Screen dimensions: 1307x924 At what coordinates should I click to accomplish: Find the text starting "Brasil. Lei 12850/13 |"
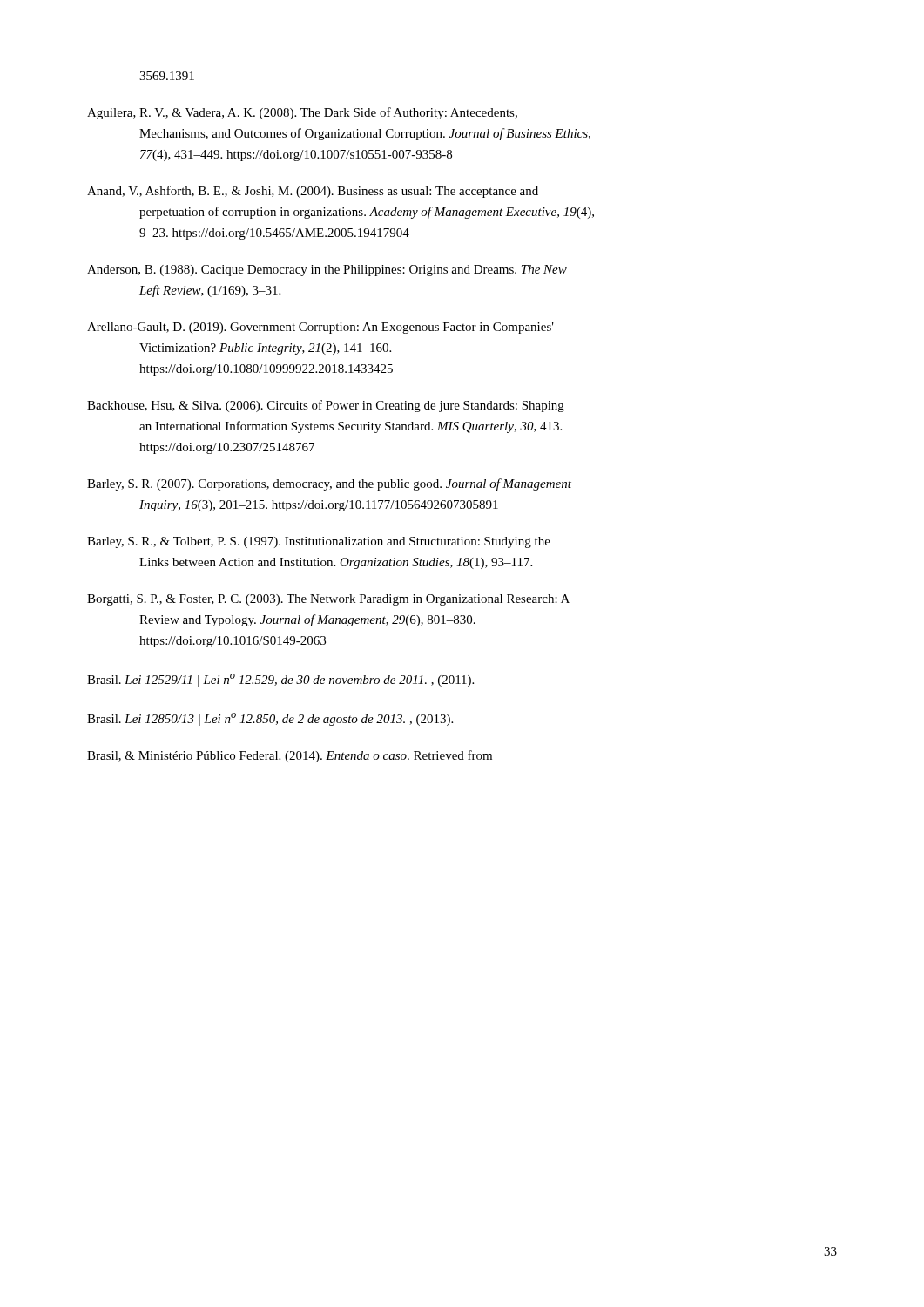pos(462,718)
